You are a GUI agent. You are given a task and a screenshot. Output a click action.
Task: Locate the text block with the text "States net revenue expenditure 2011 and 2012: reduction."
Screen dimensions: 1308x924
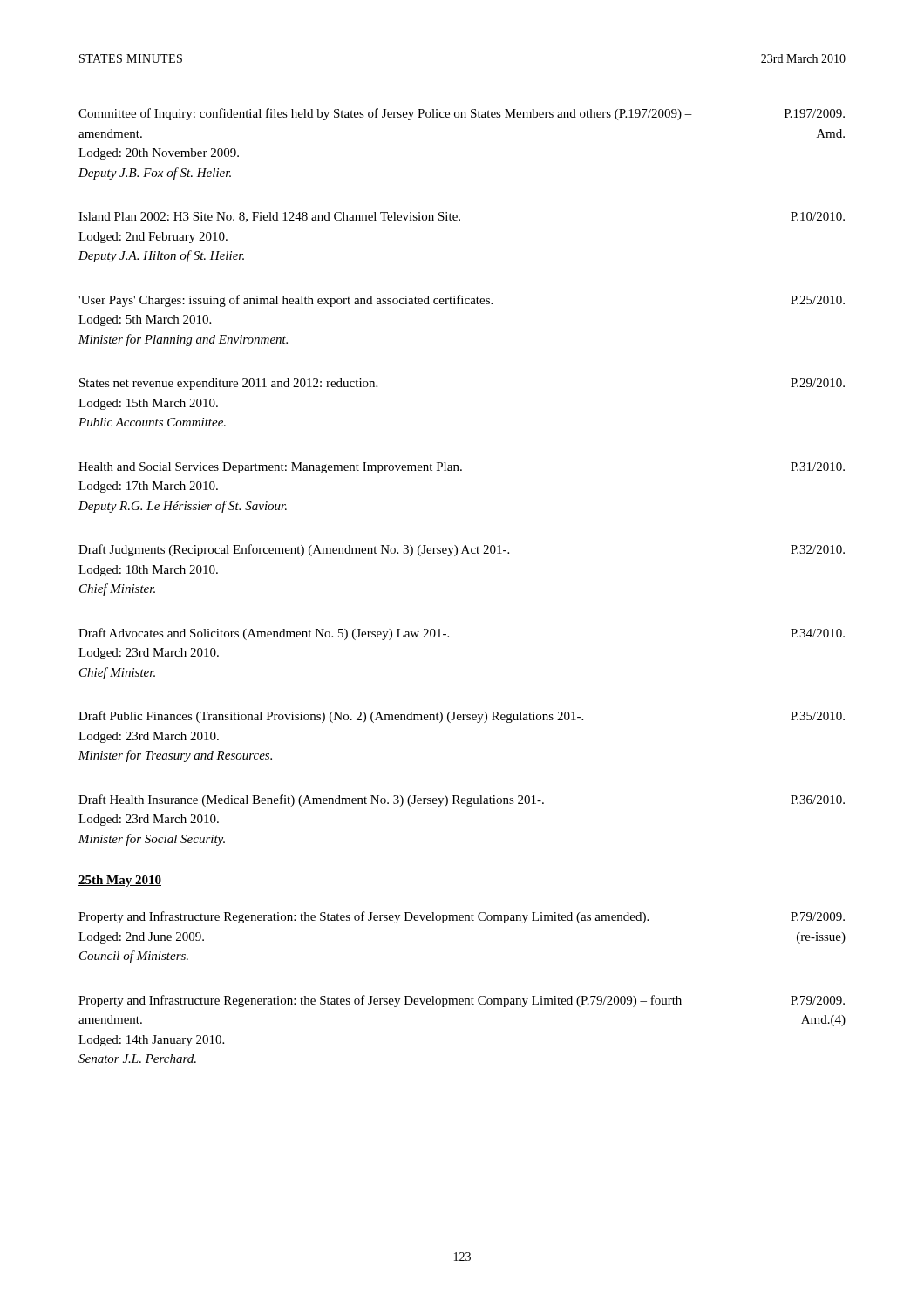230,384
